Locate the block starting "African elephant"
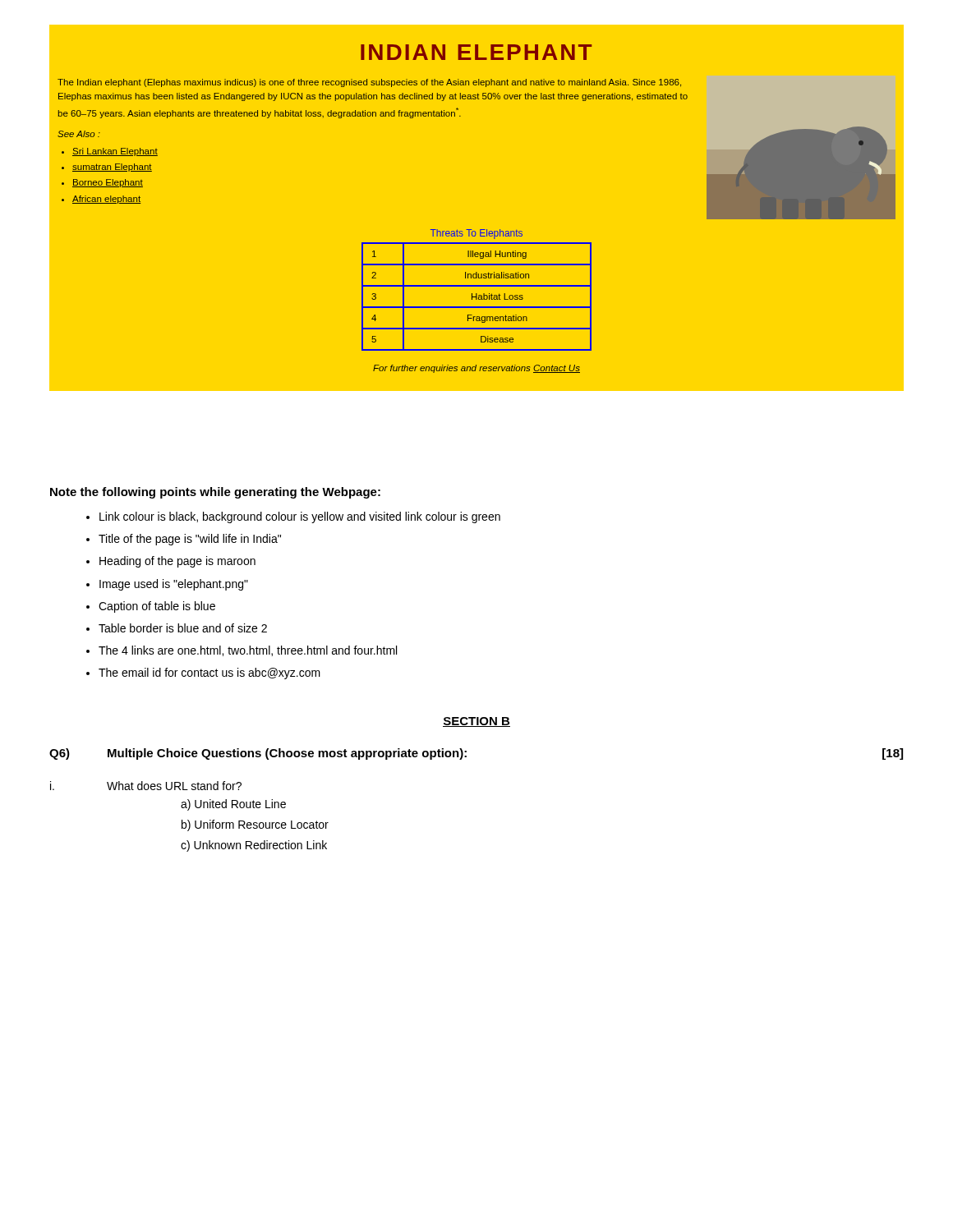This screenshot has width=953, height=1232. [x=106, y=198]
